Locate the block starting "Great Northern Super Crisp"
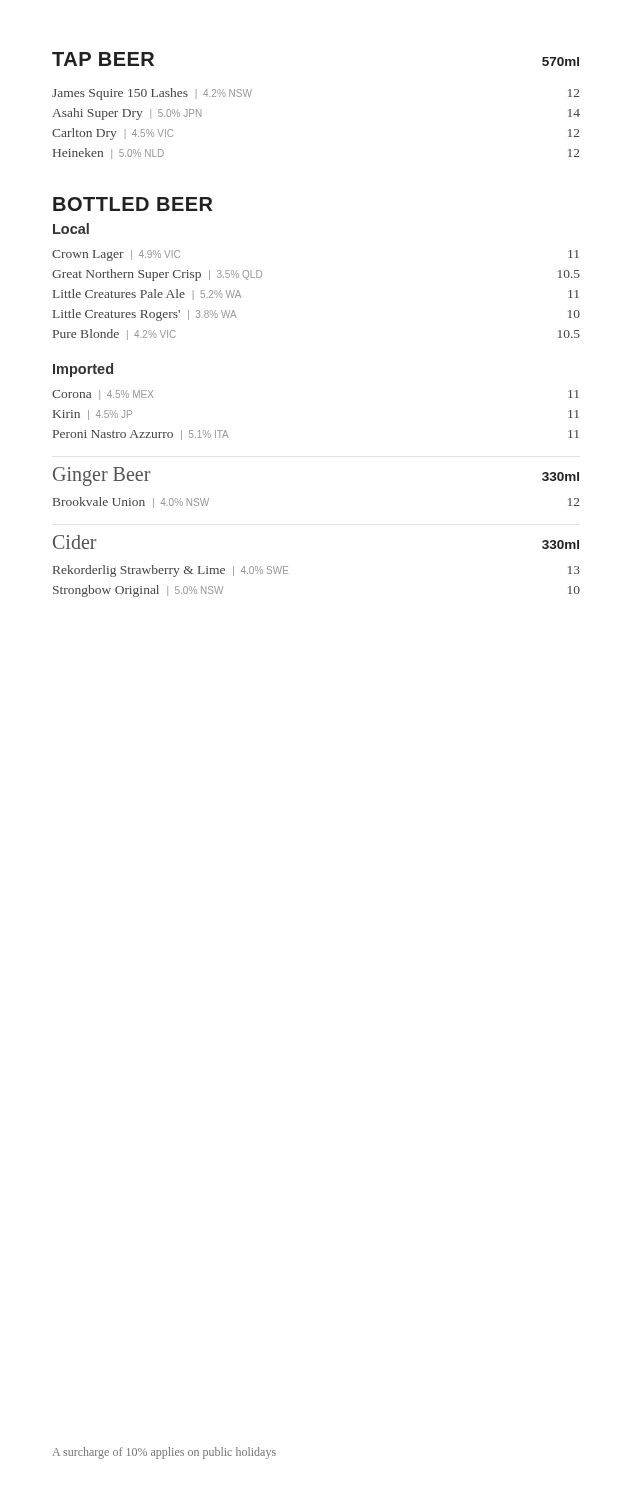This screenshot has height=1500, width=632. [154, 274]
